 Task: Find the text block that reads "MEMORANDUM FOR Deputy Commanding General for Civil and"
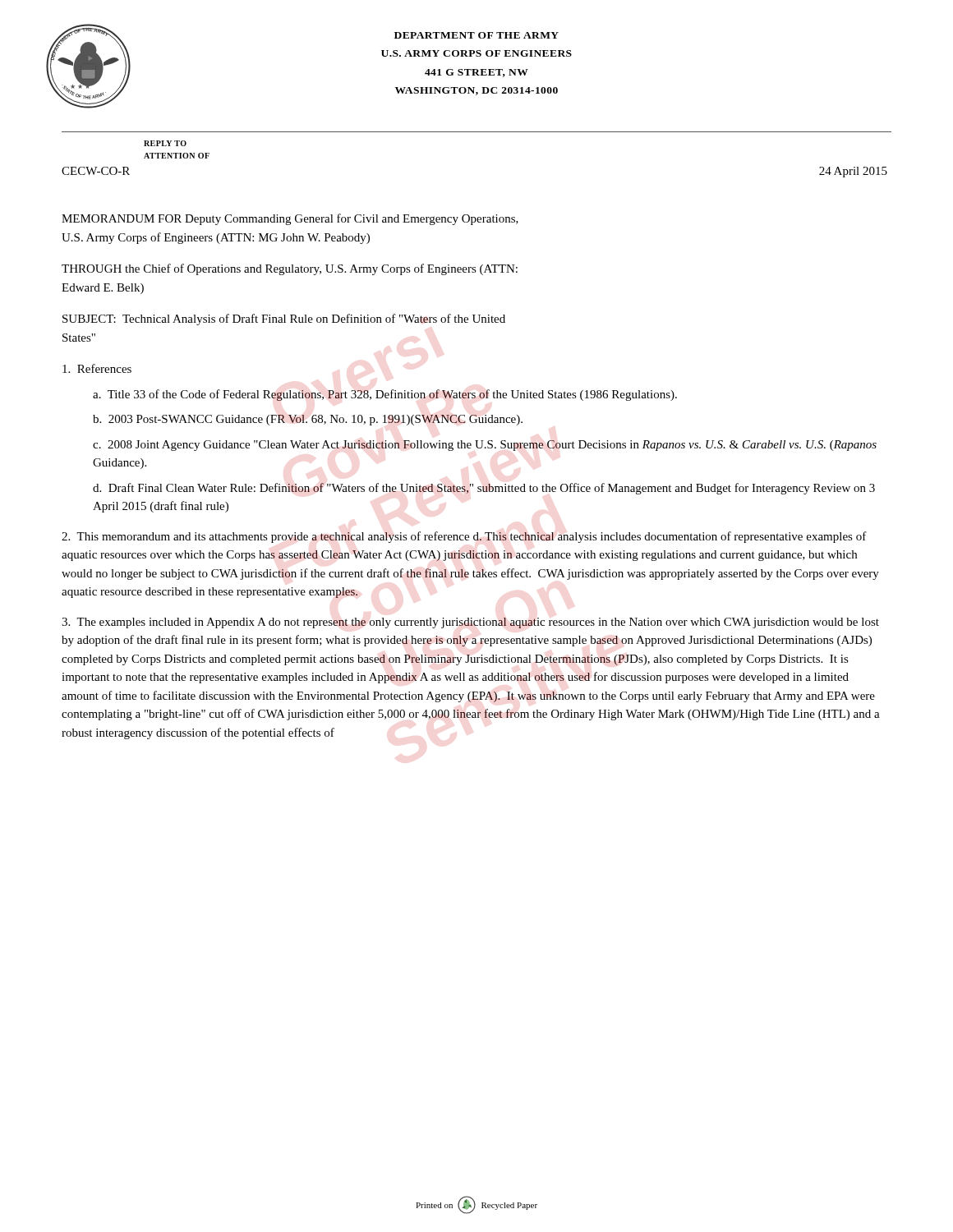pyautogui.click(x=290, y=228)
